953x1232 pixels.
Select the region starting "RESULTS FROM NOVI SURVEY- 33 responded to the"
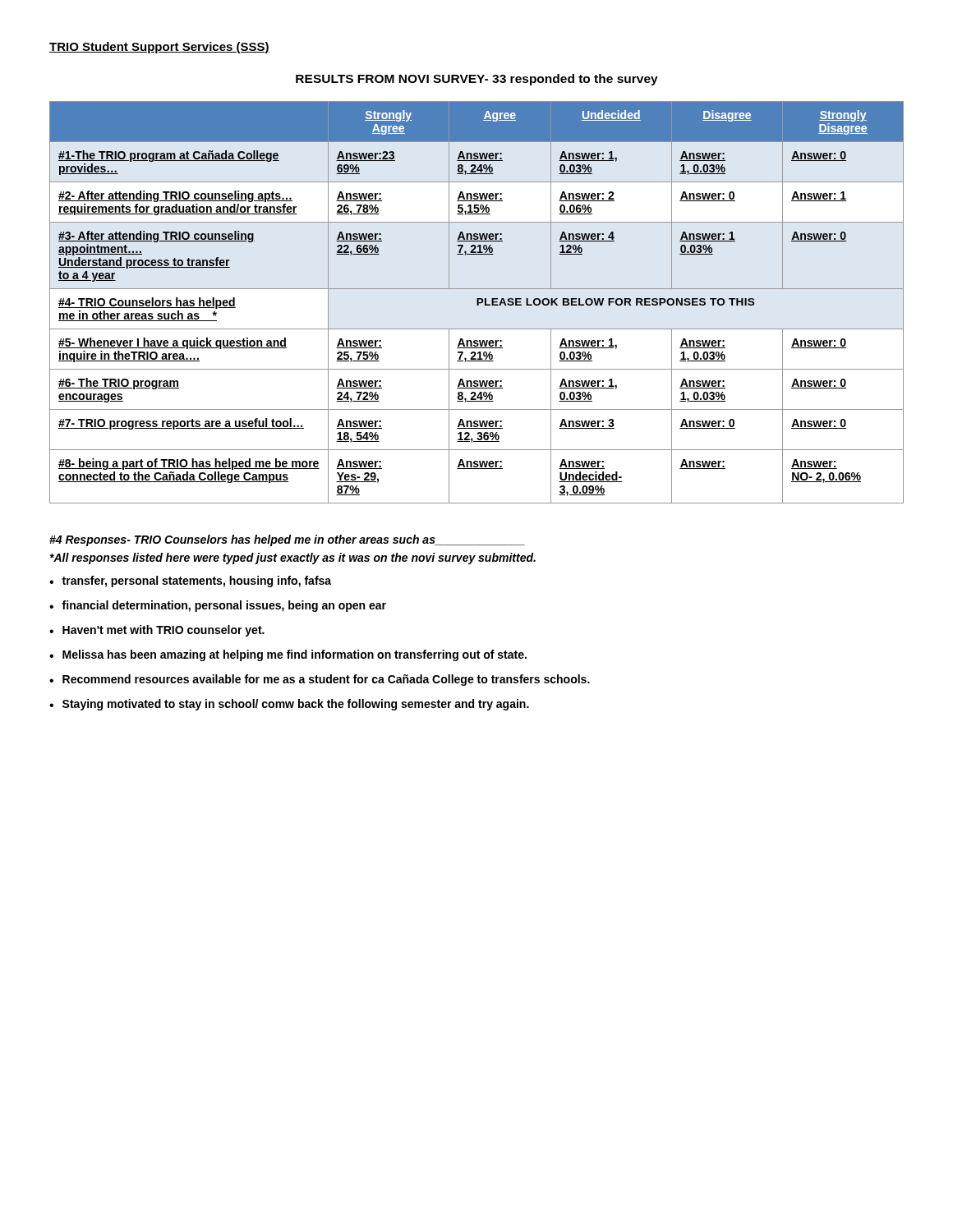click(x=476, y=78)
